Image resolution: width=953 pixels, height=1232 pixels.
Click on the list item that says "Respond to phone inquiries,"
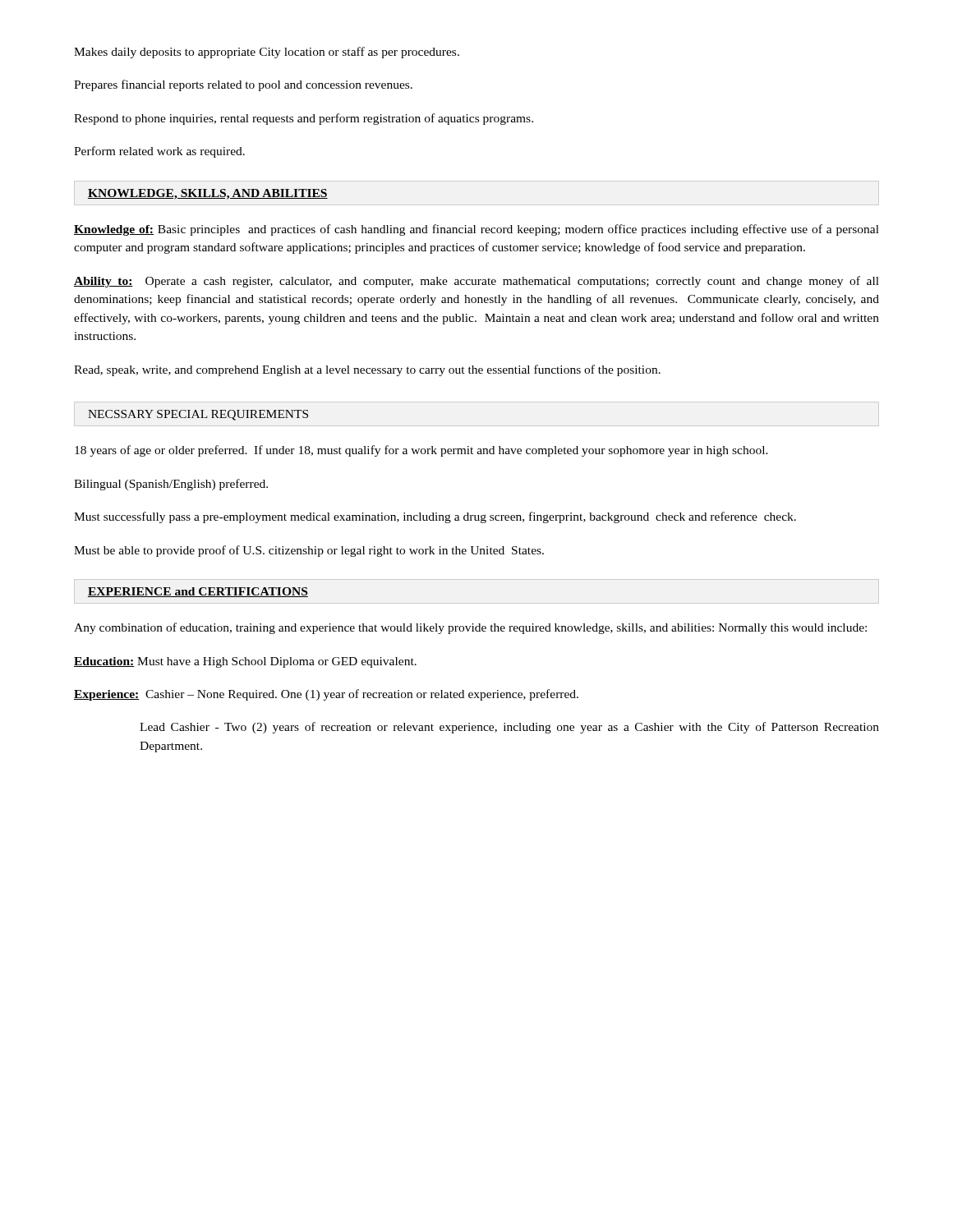pyautogui.click(x=304, y=118)
